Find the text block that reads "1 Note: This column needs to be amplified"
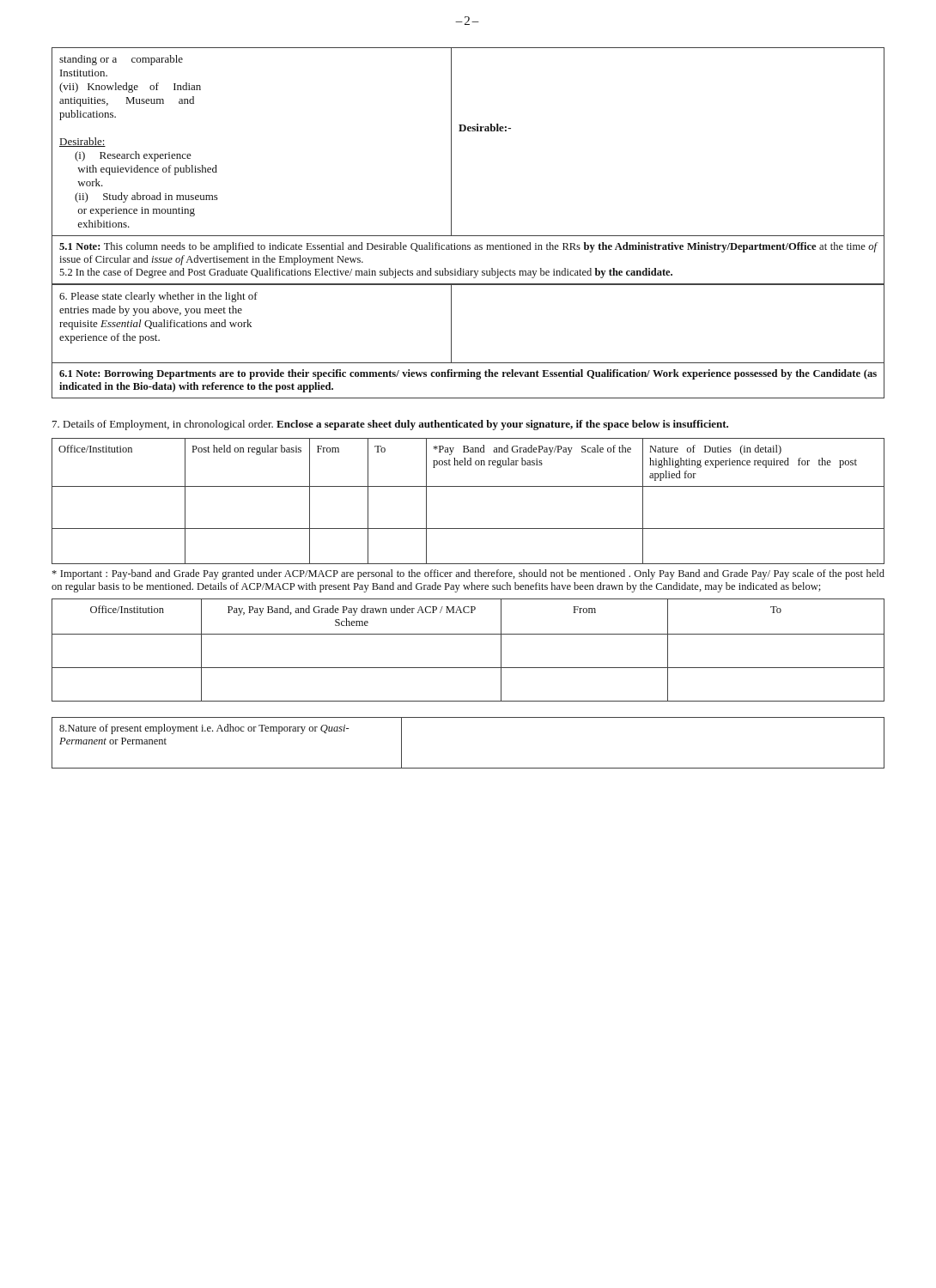This screenshot has width=936, height=1288. pos(468,259)
